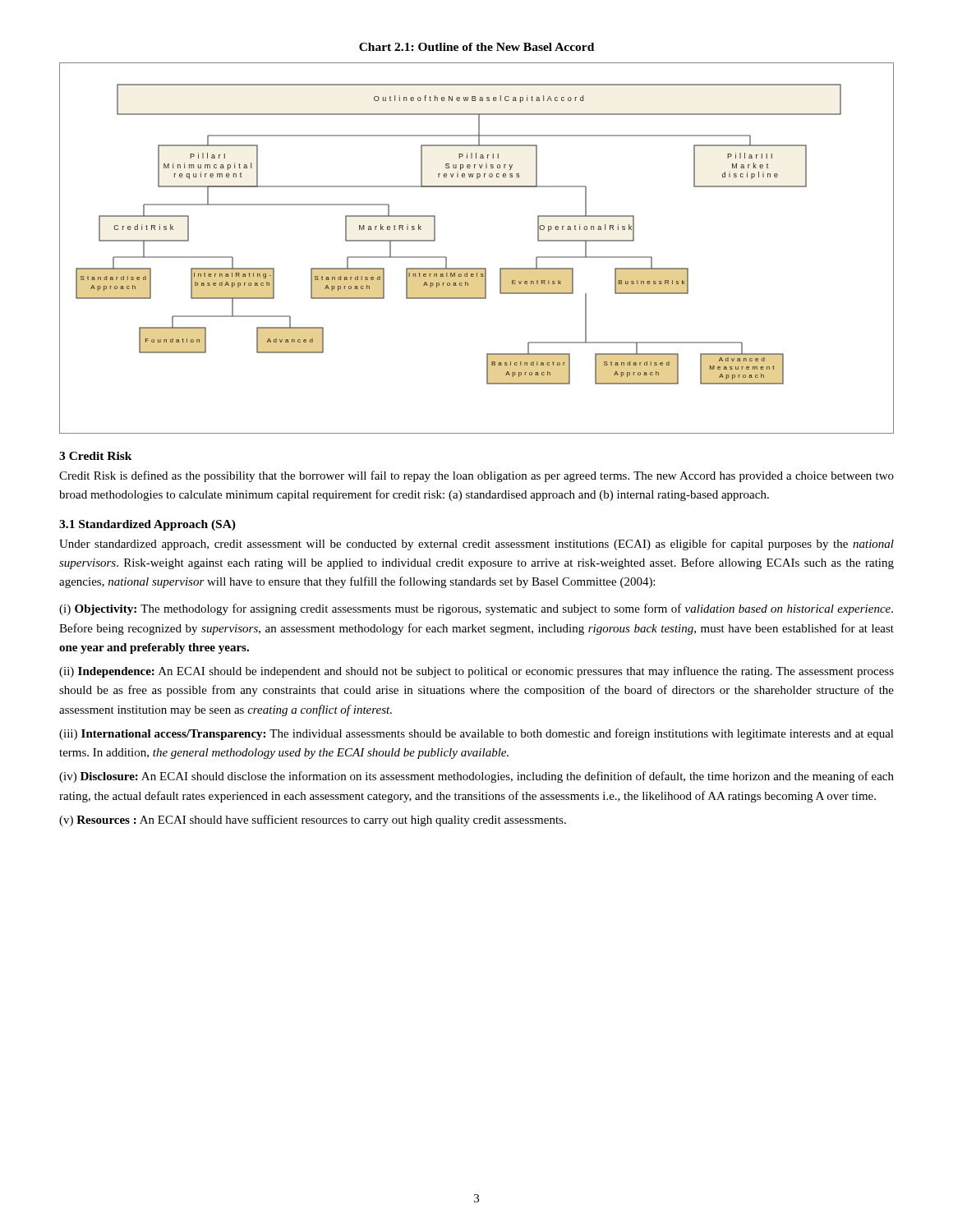Viewport: 953px width, 1232px height.
Task: Navigate to the text starting "Under standardized approach,"
Action: point(476,562)
